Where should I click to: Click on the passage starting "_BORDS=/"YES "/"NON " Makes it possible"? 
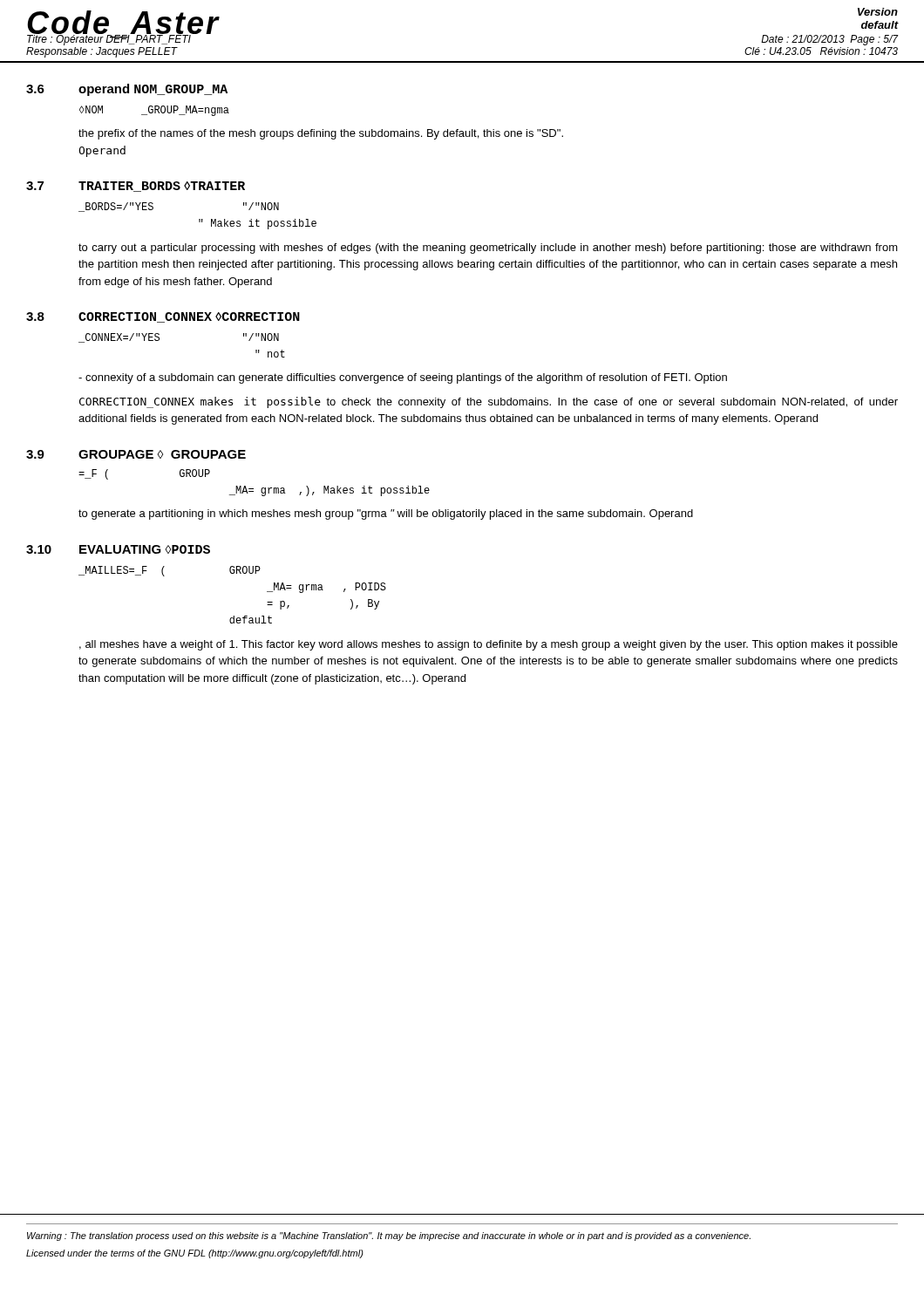click(x=198, y=216)
